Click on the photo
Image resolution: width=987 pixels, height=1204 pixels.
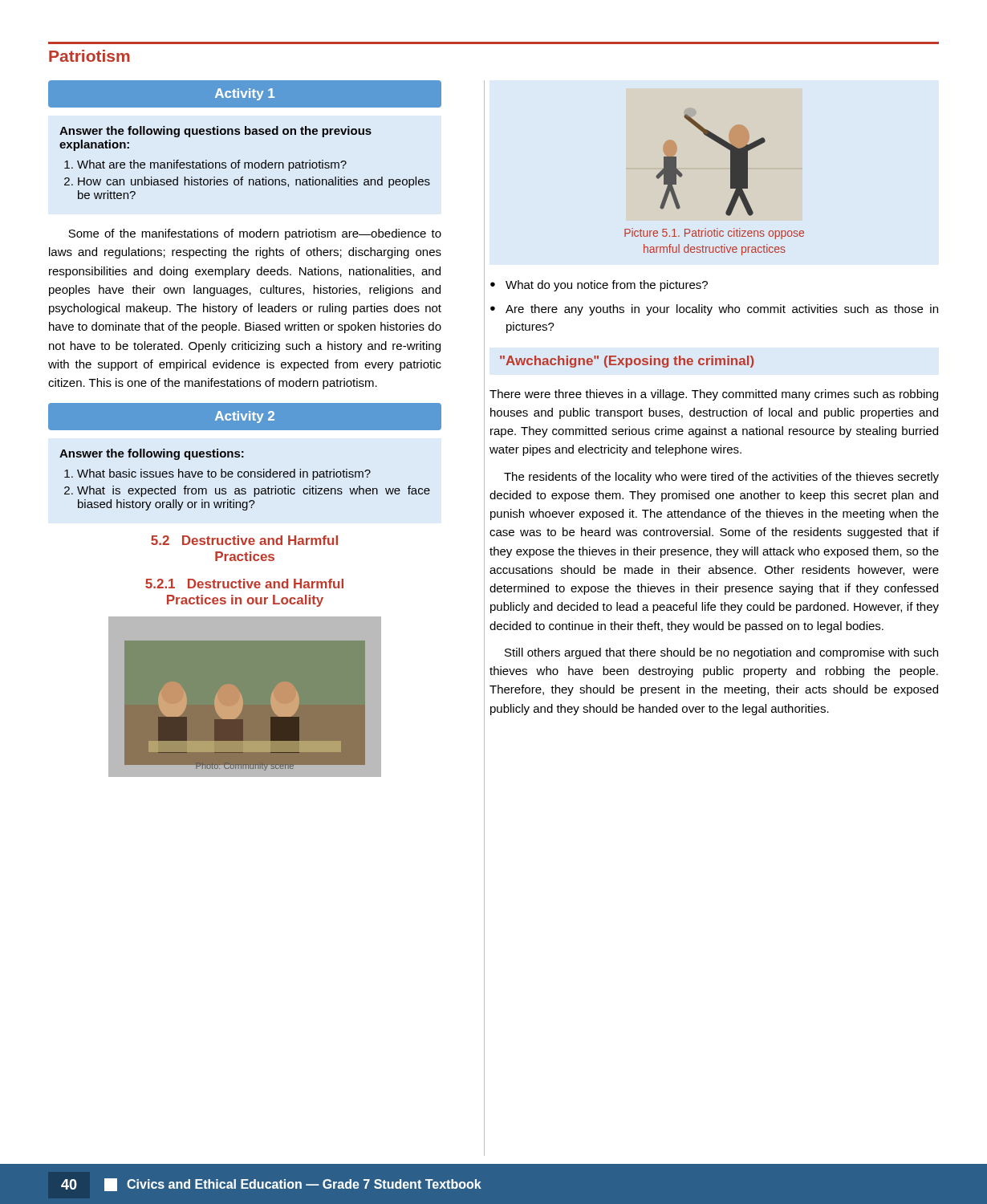point(245,697)
